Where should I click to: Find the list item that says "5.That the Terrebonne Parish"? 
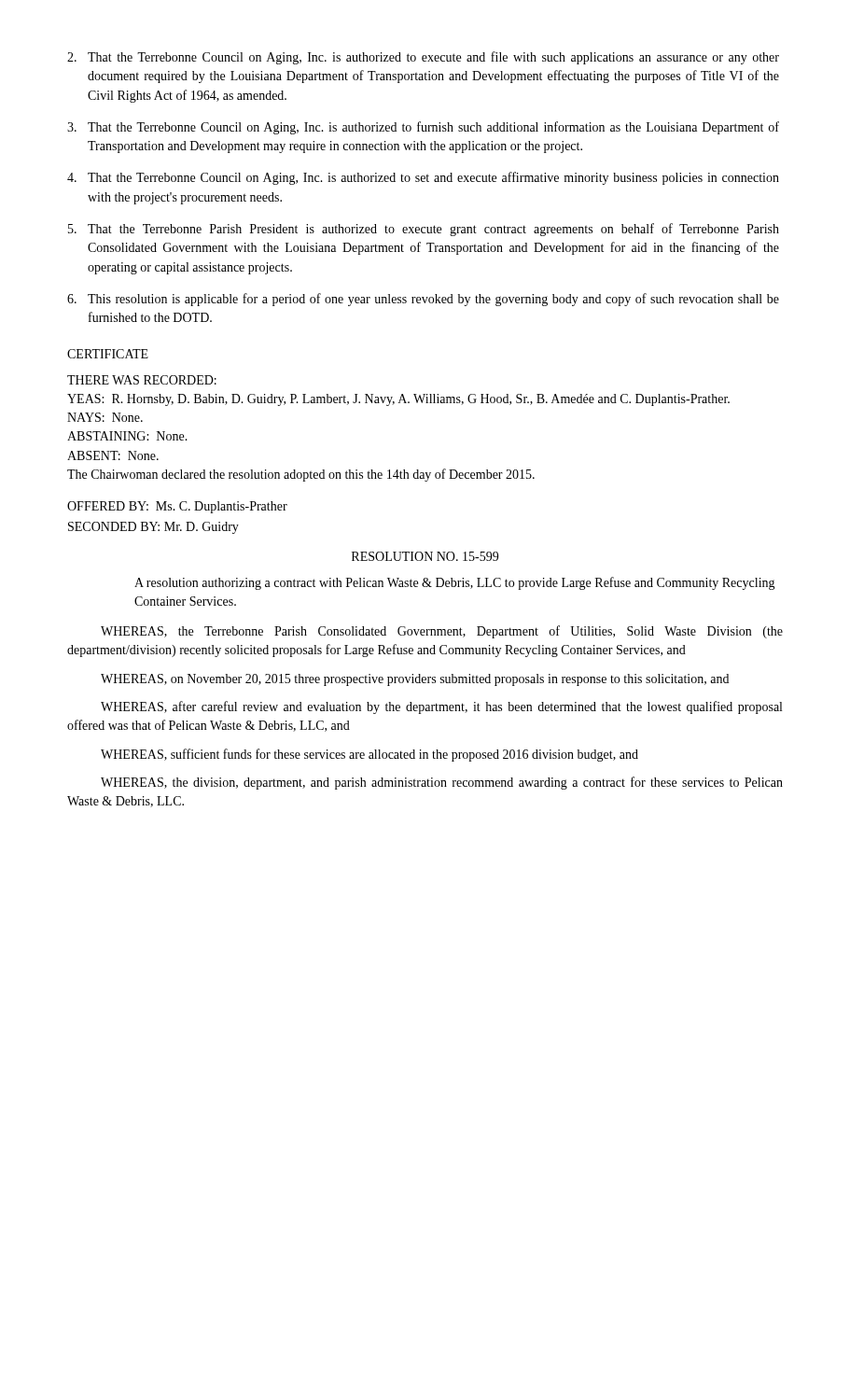423,249
